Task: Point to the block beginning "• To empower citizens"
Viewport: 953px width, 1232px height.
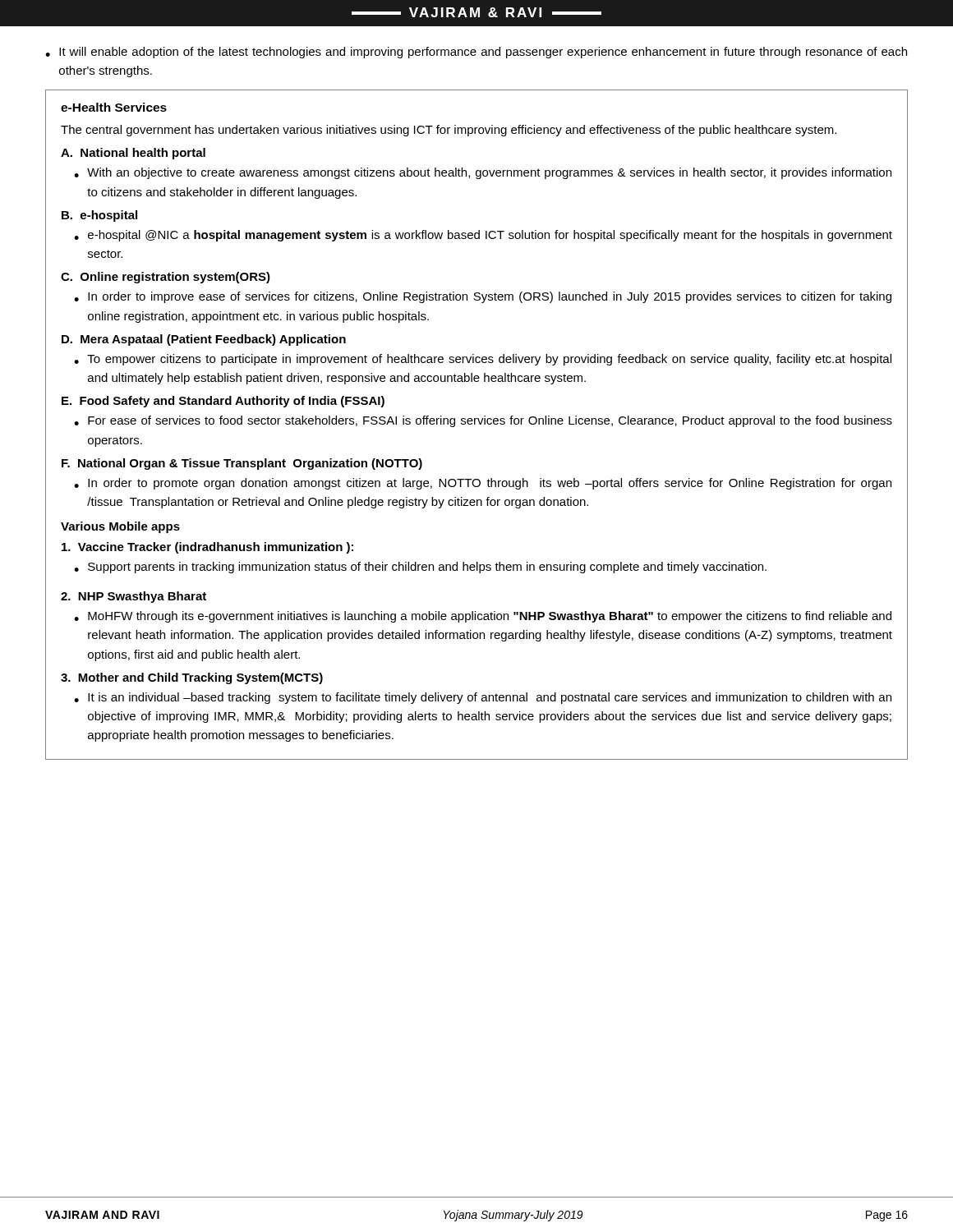Action: click(483, 368)
